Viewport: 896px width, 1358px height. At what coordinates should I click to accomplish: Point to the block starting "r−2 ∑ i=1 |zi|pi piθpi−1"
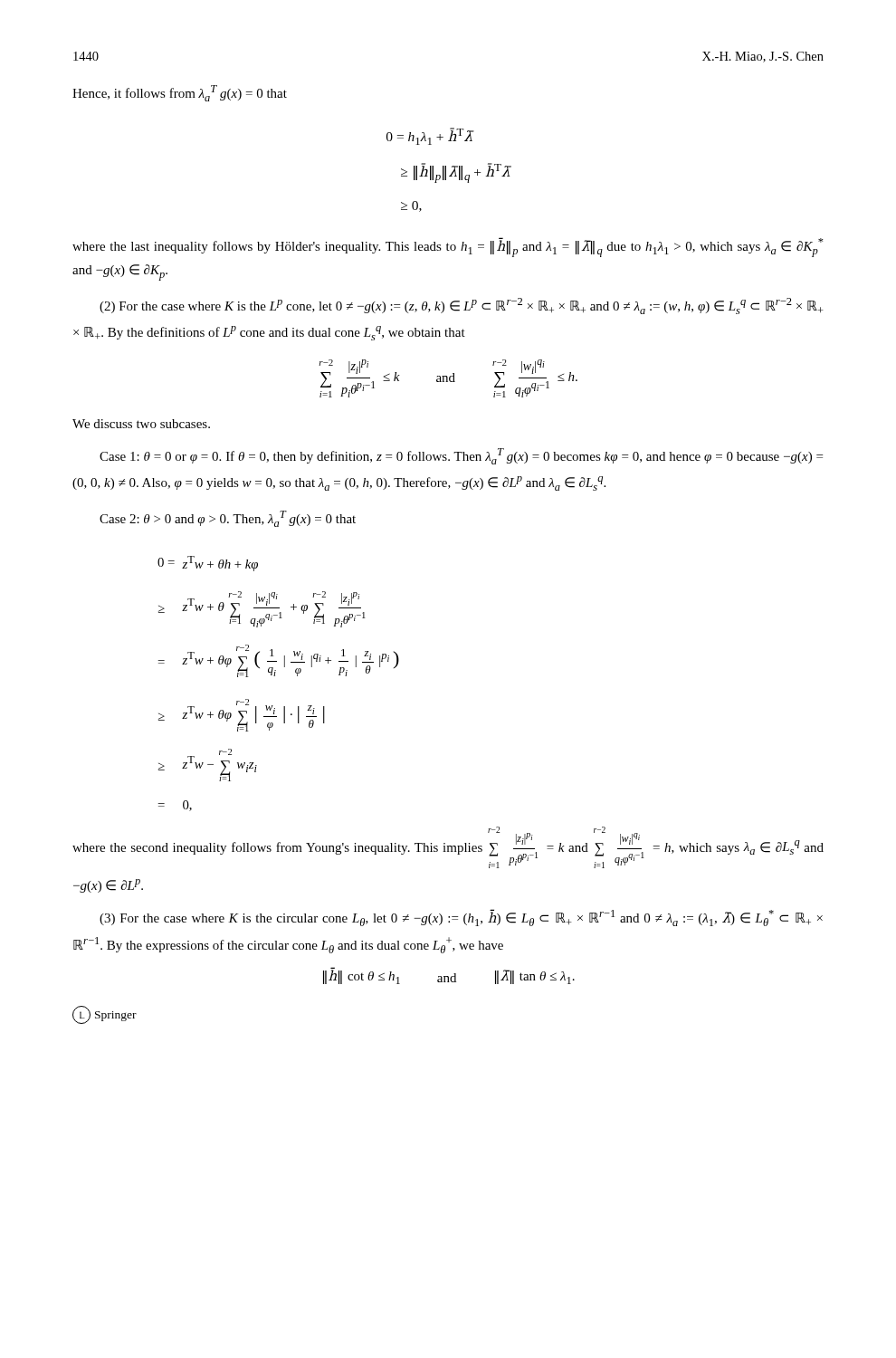(x=448, y=378)
